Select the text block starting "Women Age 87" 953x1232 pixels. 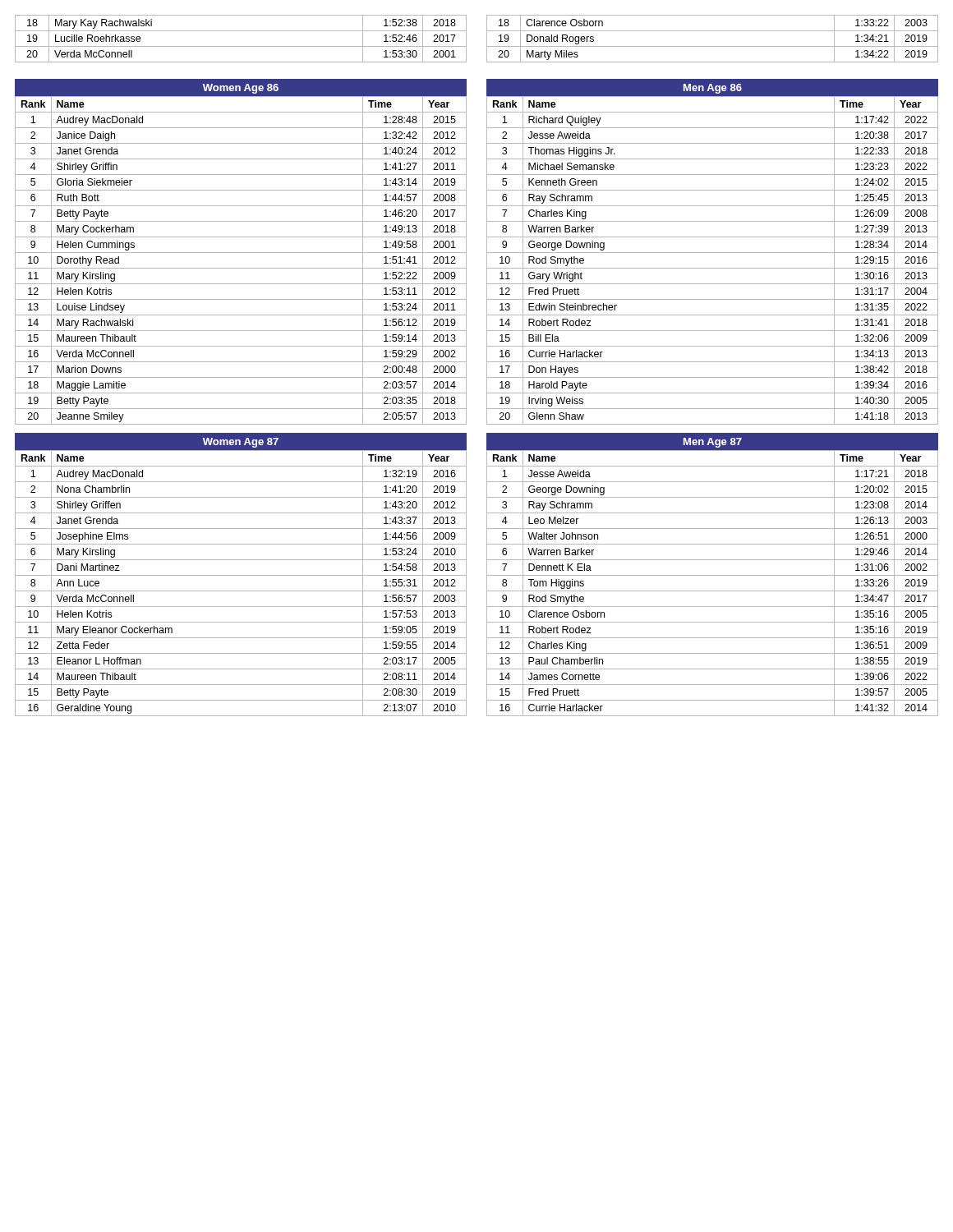click(241, 441)
